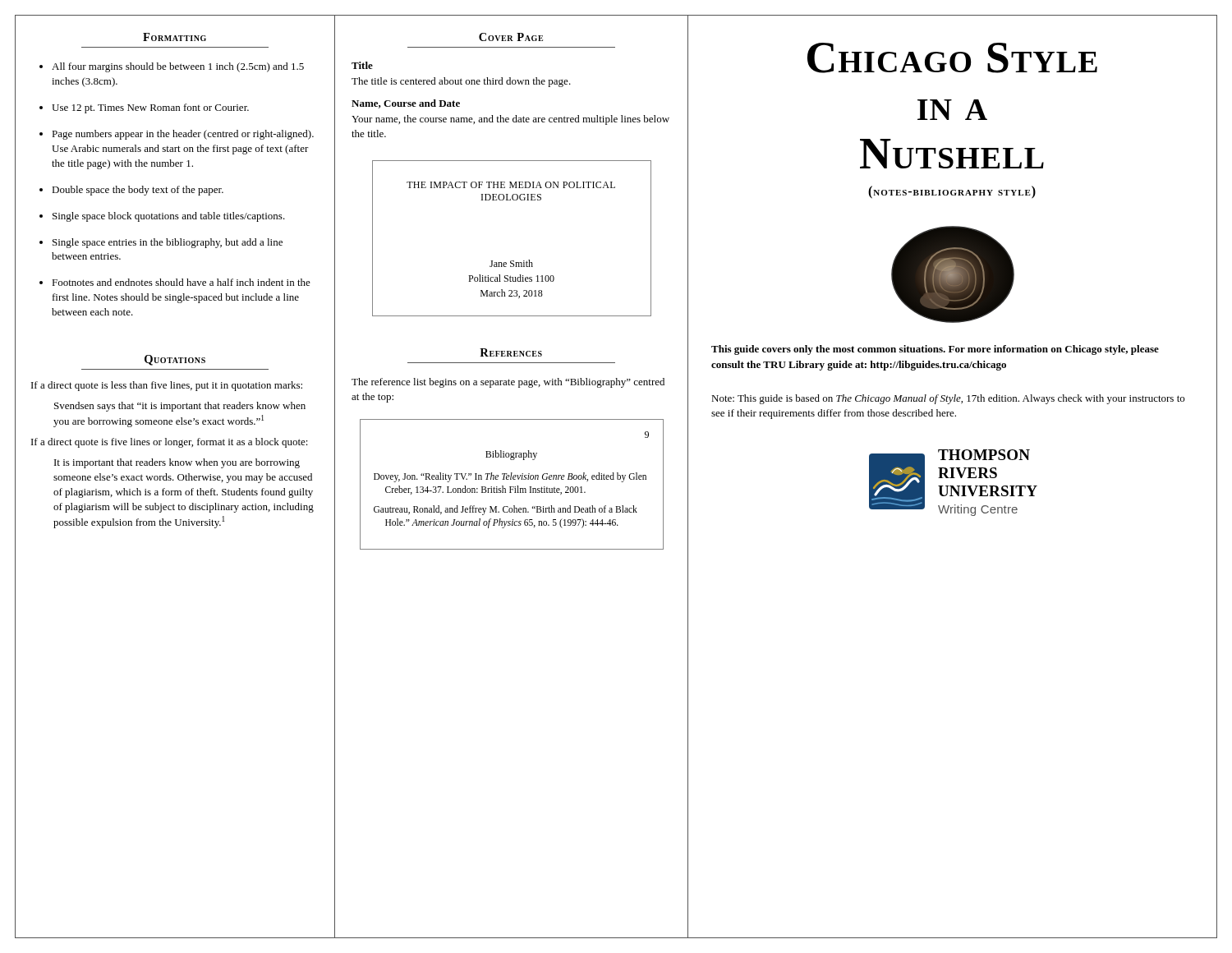Locate the list item with the text "Single space block quotations and"

click(x=178, y=216)
